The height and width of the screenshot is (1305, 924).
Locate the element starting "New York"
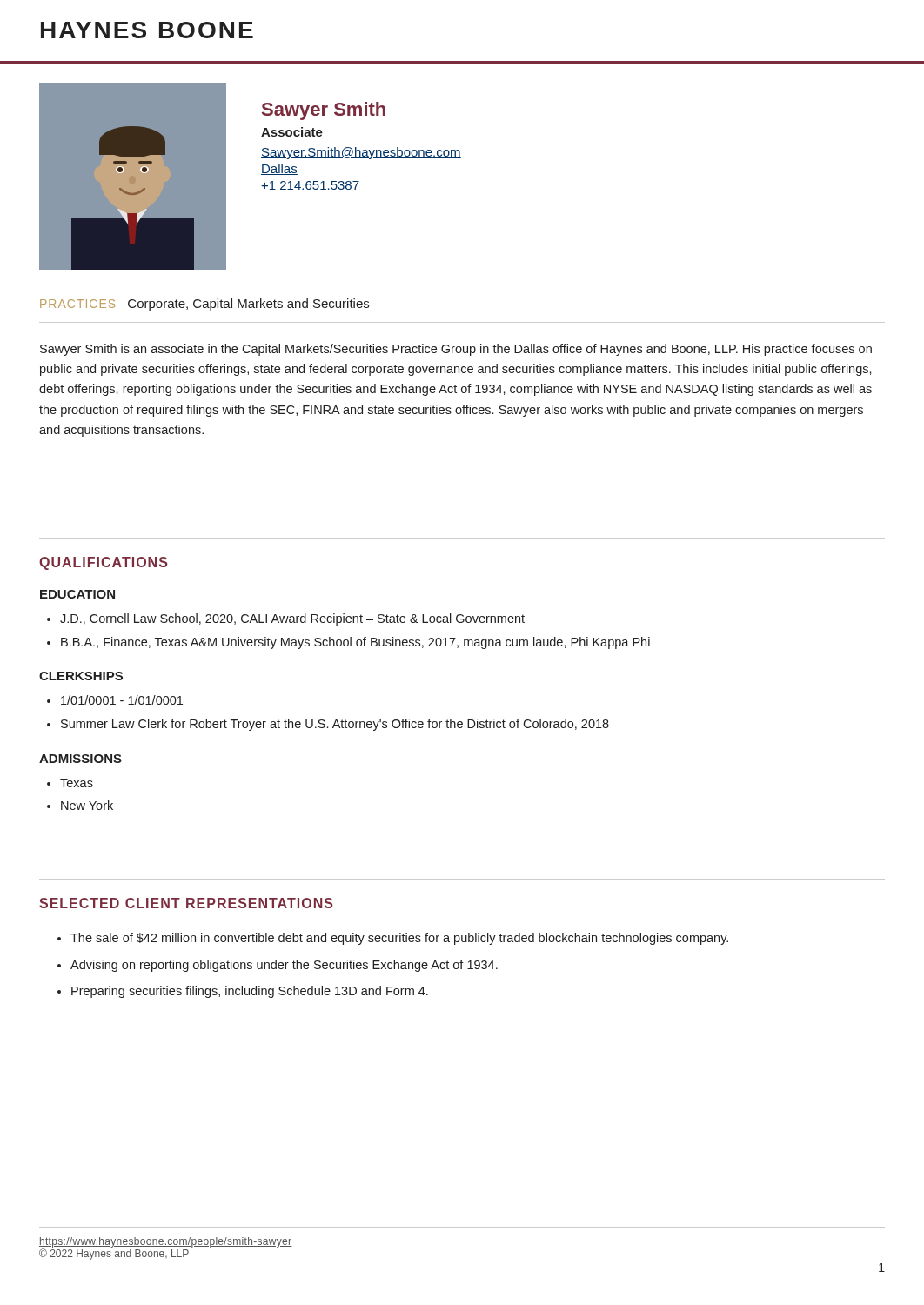[x=87, y=806]
